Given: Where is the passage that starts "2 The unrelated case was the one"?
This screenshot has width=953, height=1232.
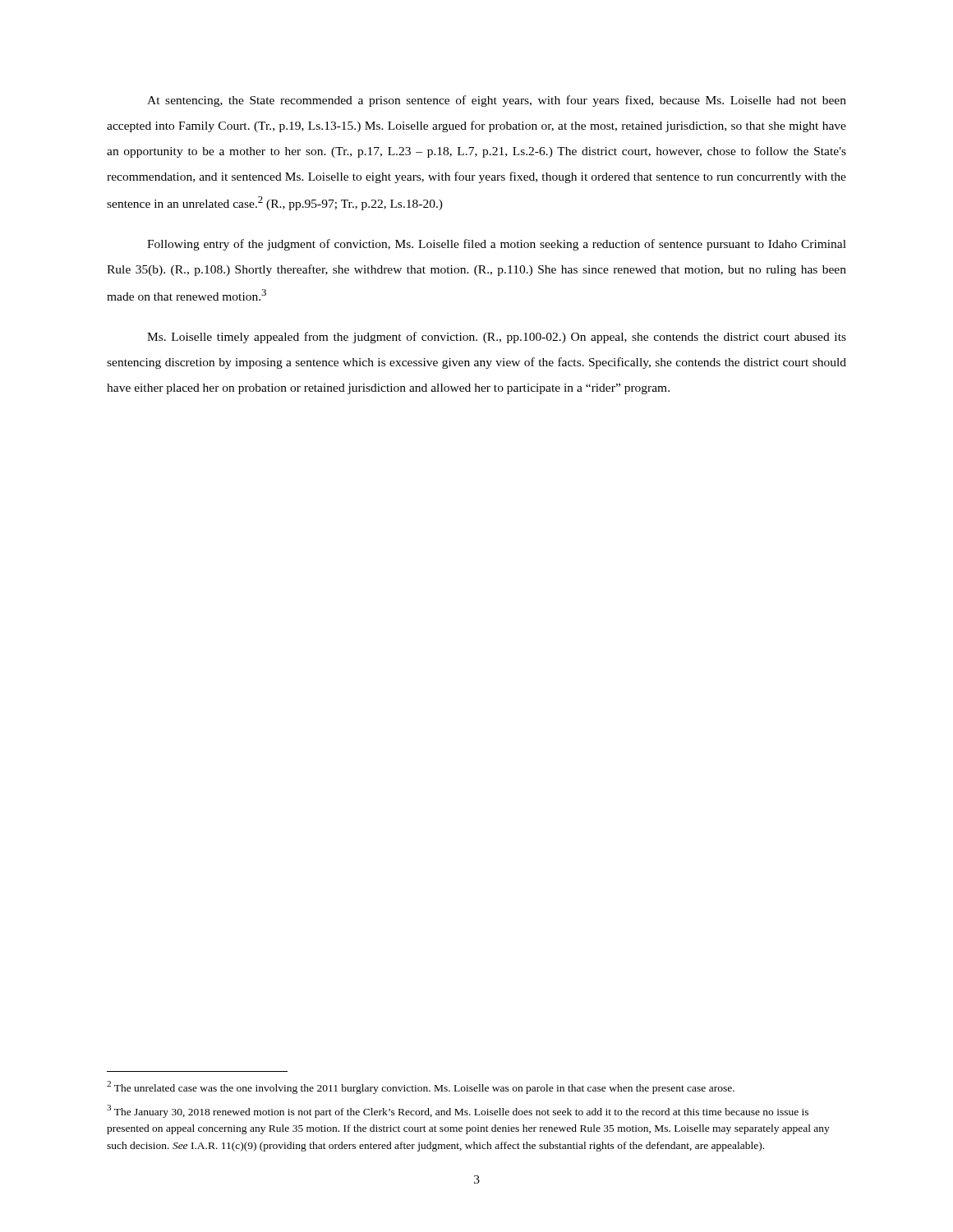Looking at the screenshot, I should coord(421,1086).
